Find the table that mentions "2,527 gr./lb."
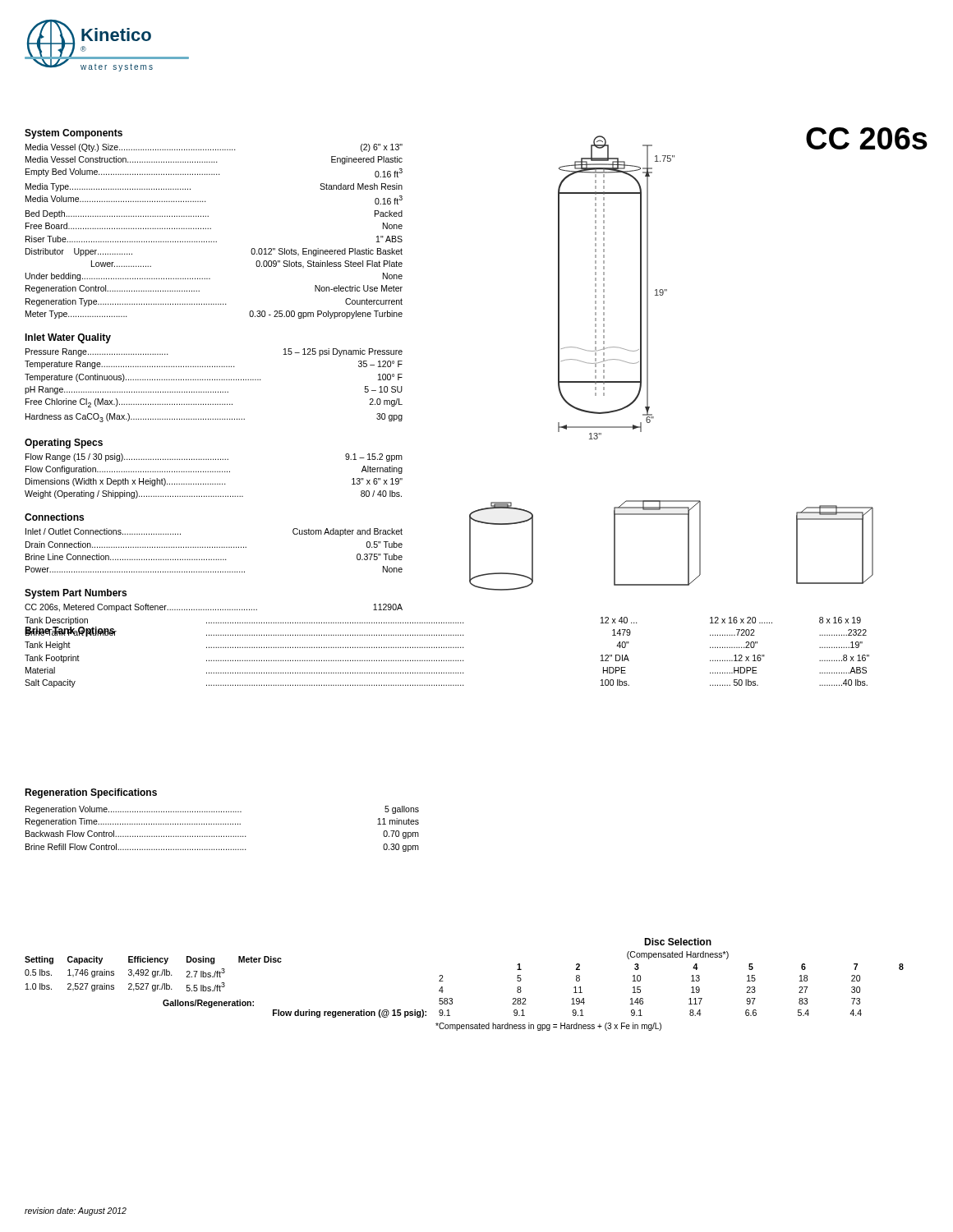Screen dimensions: 1232x953 point(156,973)
